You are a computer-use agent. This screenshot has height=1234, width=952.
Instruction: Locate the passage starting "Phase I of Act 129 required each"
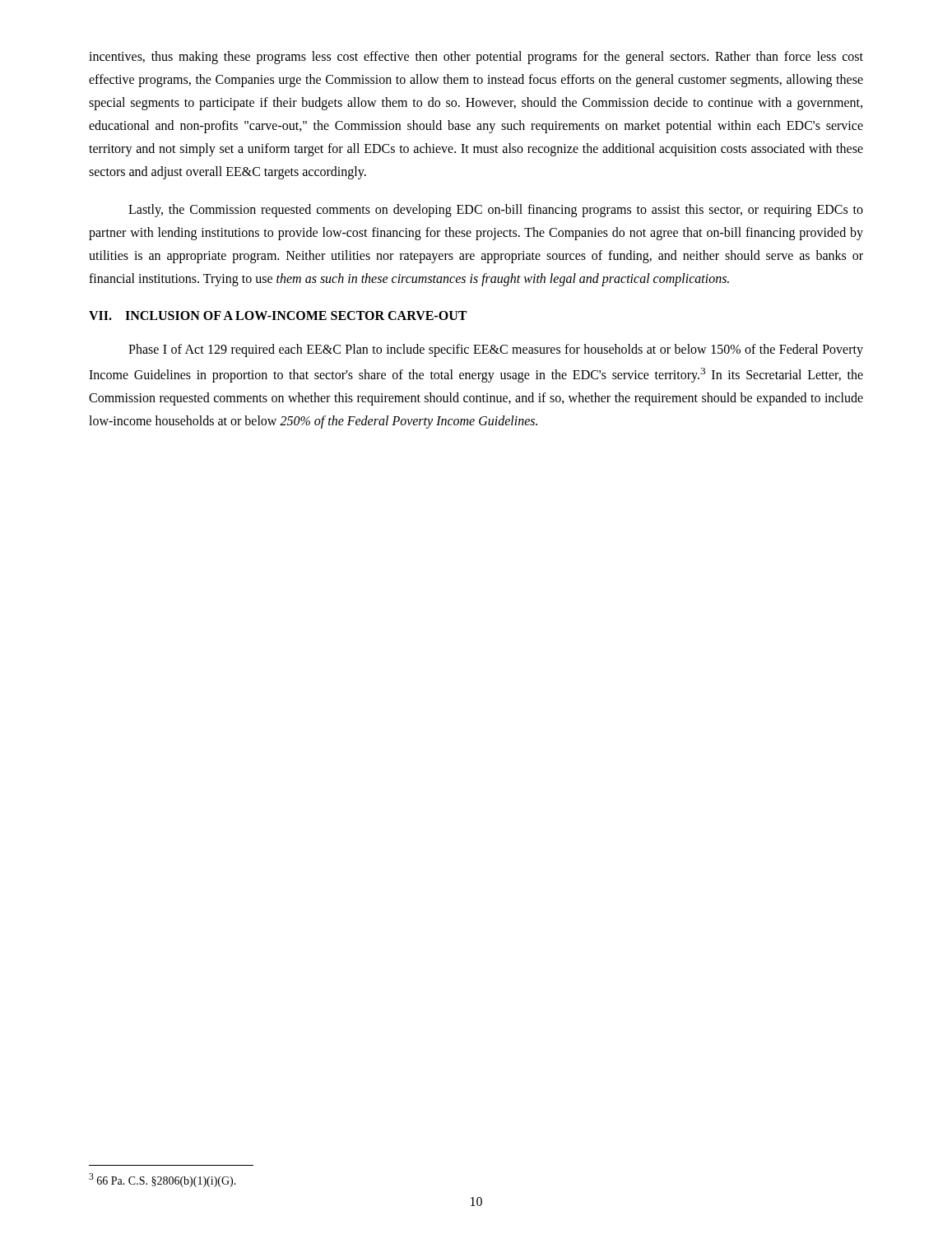coord(476,386)
